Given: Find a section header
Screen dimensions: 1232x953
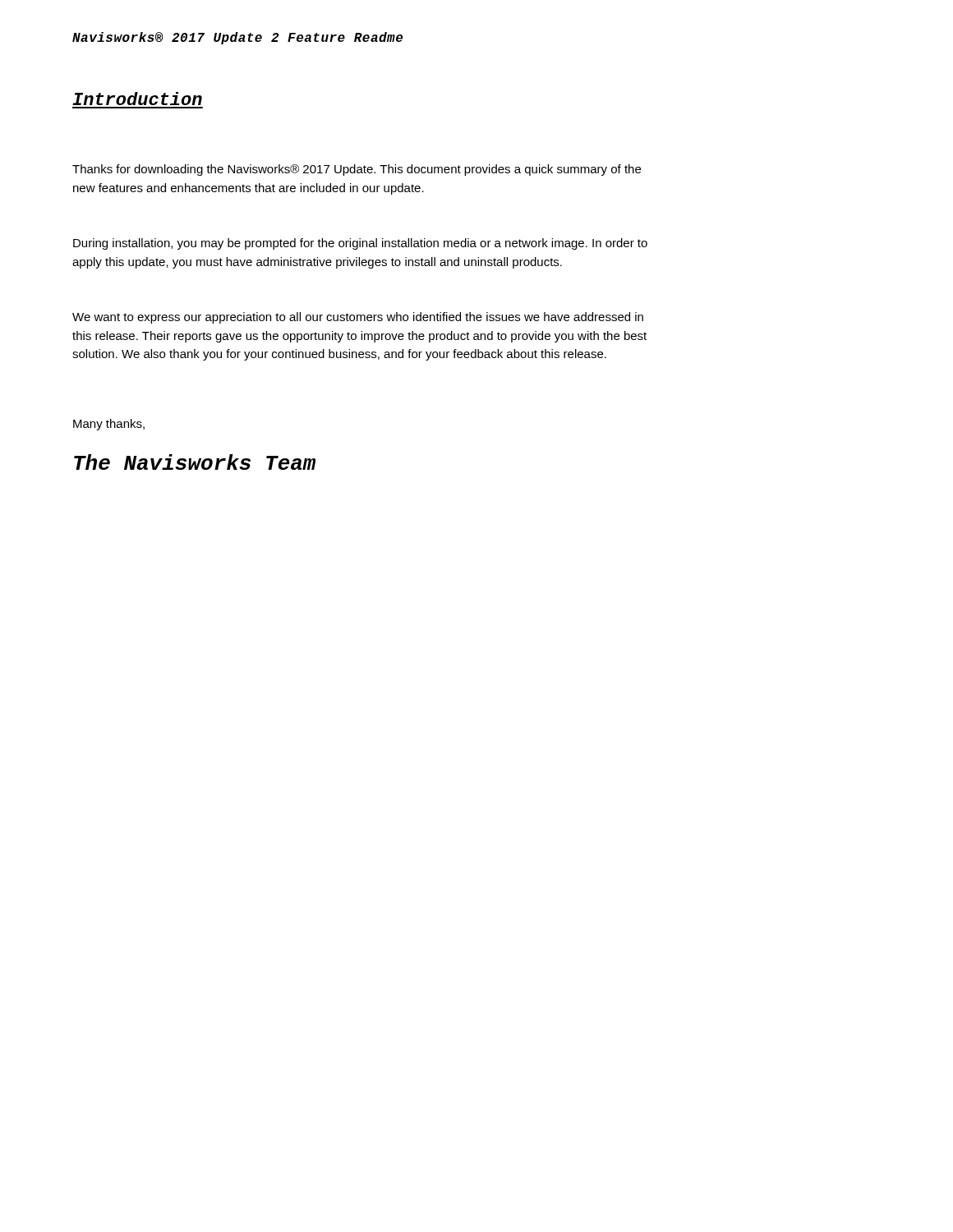Looking at the screenshot, I should tap(137, 101).
